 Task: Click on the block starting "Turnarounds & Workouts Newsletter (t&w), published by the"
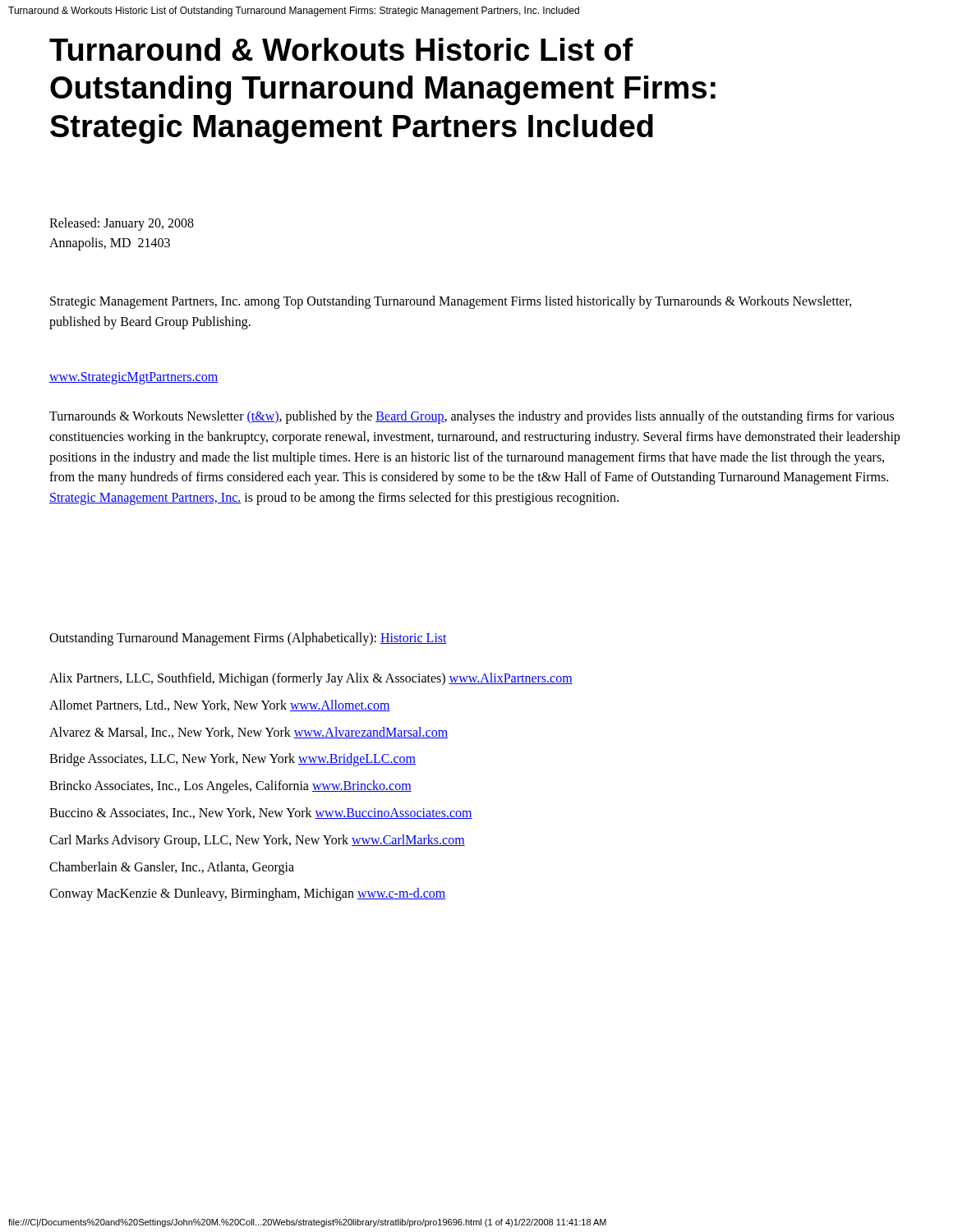click(475, 457)
